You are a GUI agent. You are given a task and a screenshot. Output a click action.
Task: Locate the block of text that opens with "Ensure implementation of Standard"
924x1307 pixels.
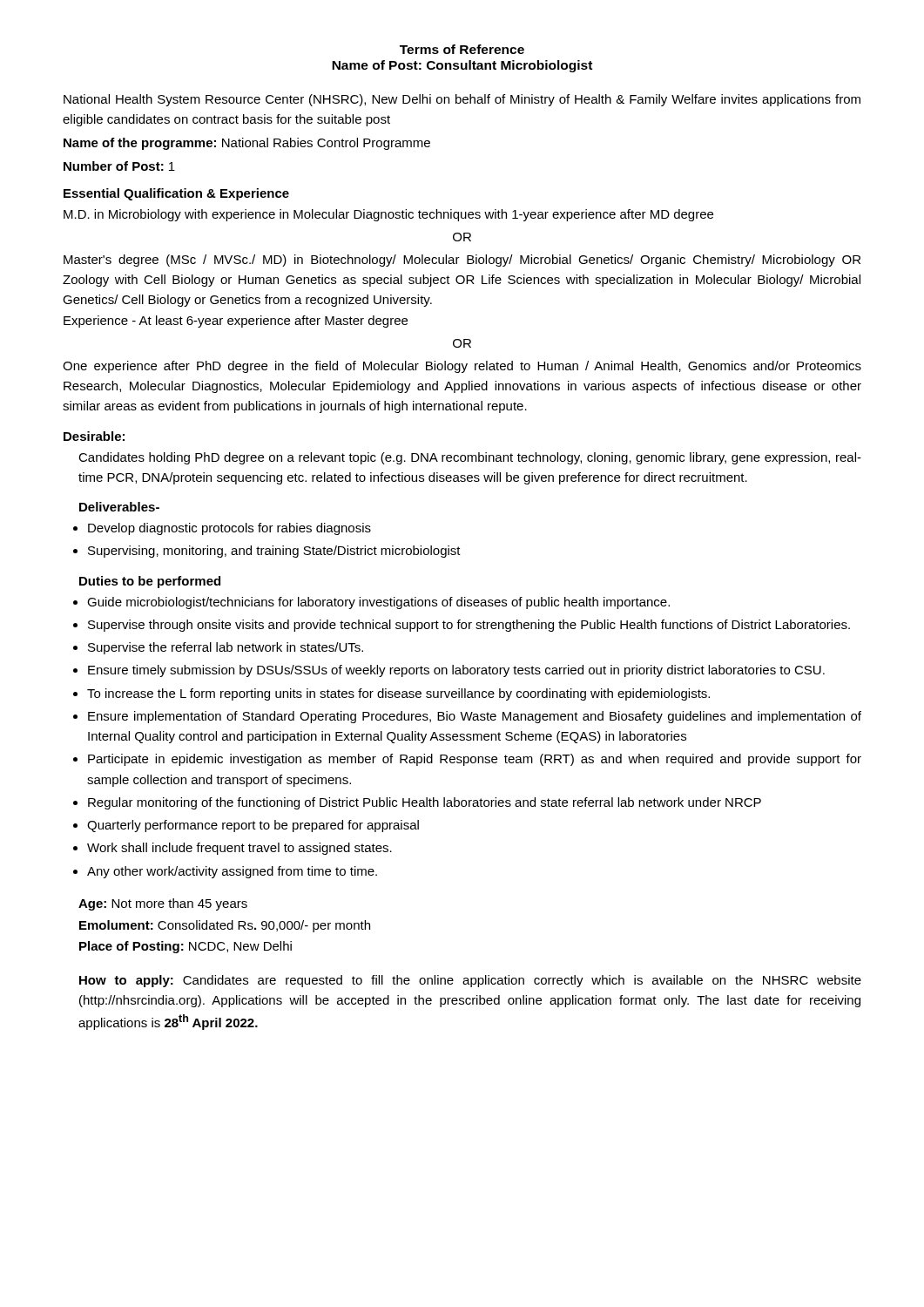474,726
